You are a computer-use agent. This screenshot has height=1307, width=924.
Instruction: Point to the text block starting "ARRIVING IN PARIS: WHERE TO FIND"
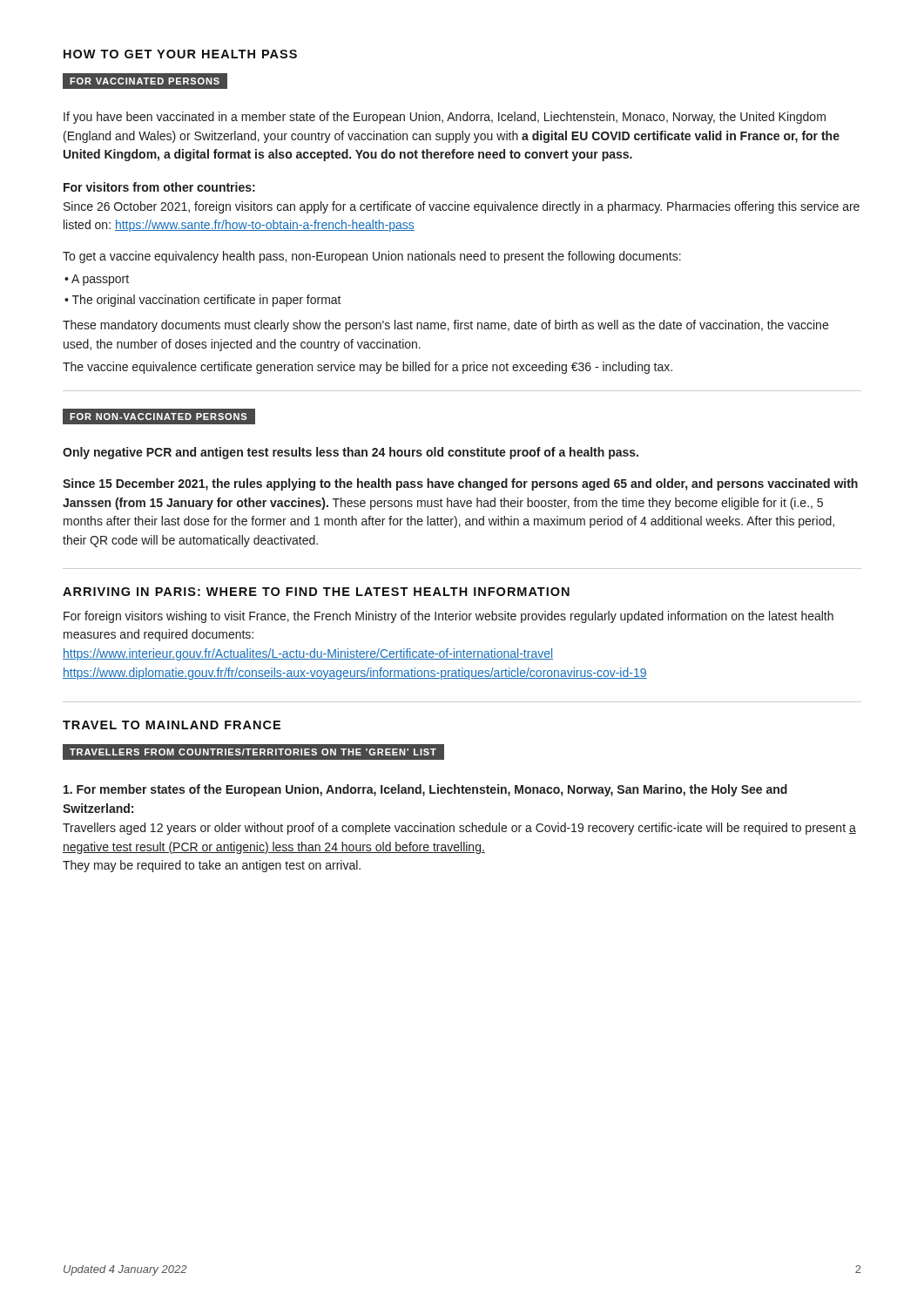[x=462, y=591]
